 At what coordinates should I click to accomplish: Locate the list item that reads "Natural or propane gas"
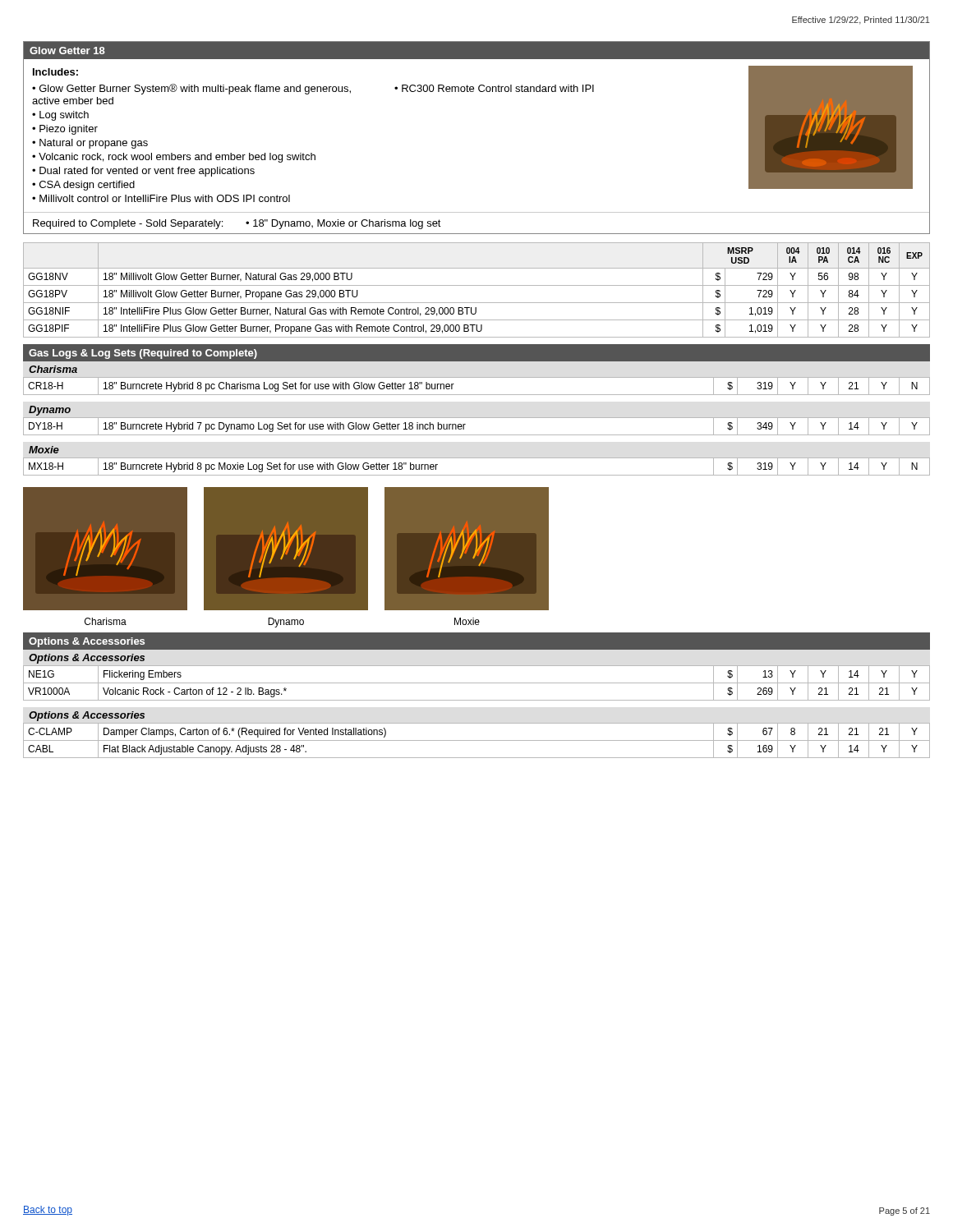(x=93, y=143)
